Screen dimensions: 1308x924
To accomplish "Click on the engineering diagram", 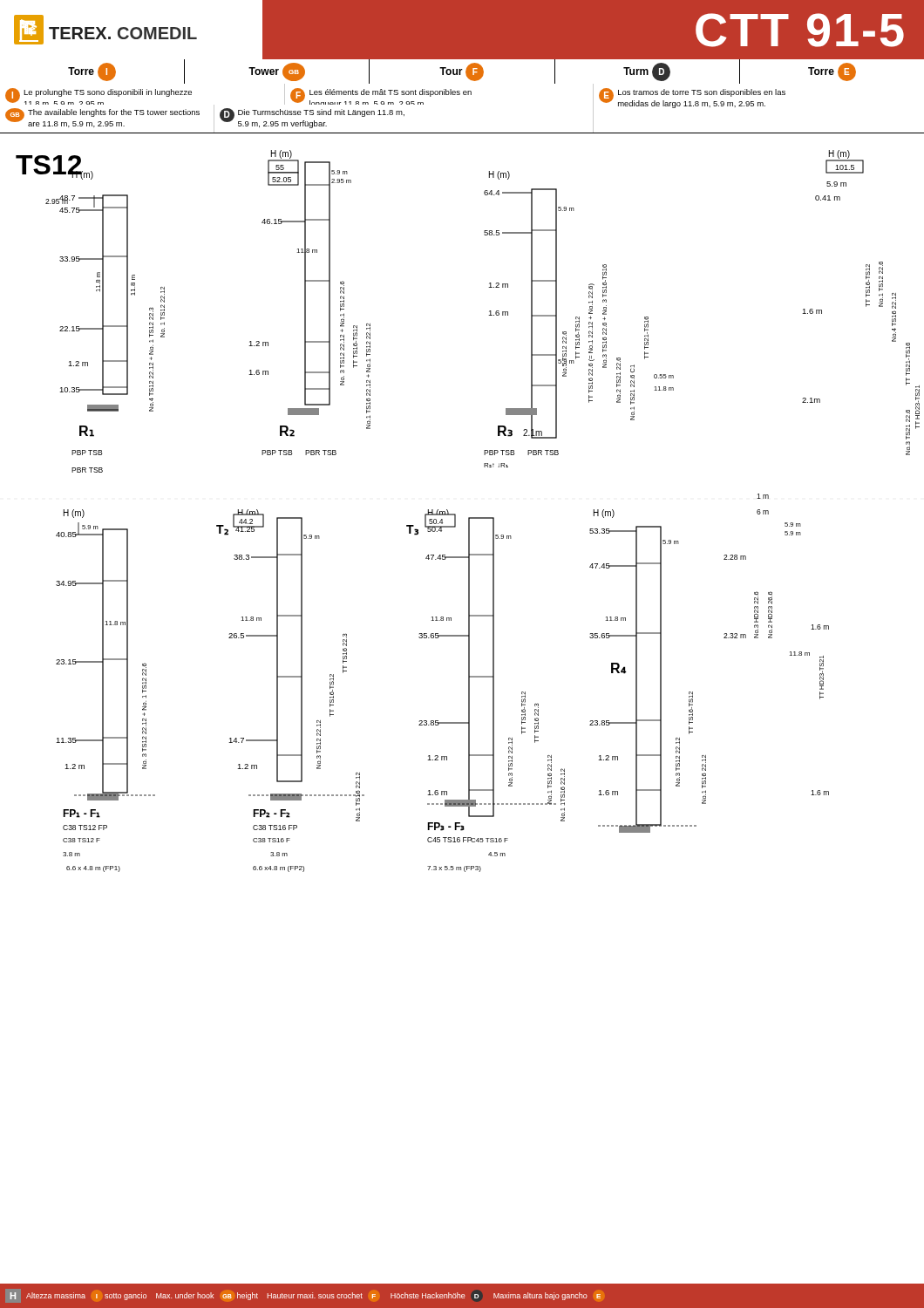I will click(x=462, y=703).
